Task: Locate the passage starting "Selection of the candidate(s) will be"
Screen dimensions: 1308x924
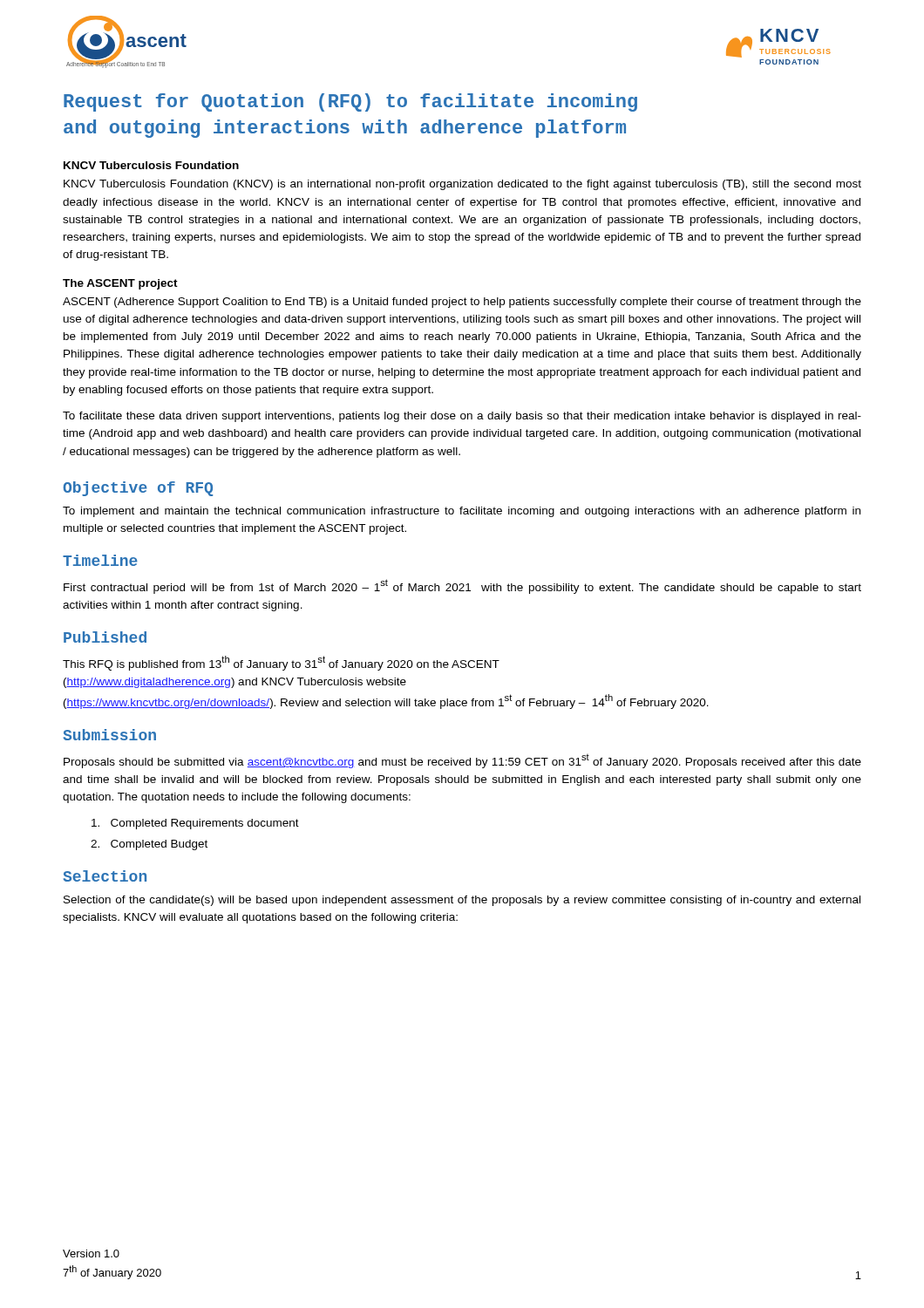Action: click(x=462, y=909)
